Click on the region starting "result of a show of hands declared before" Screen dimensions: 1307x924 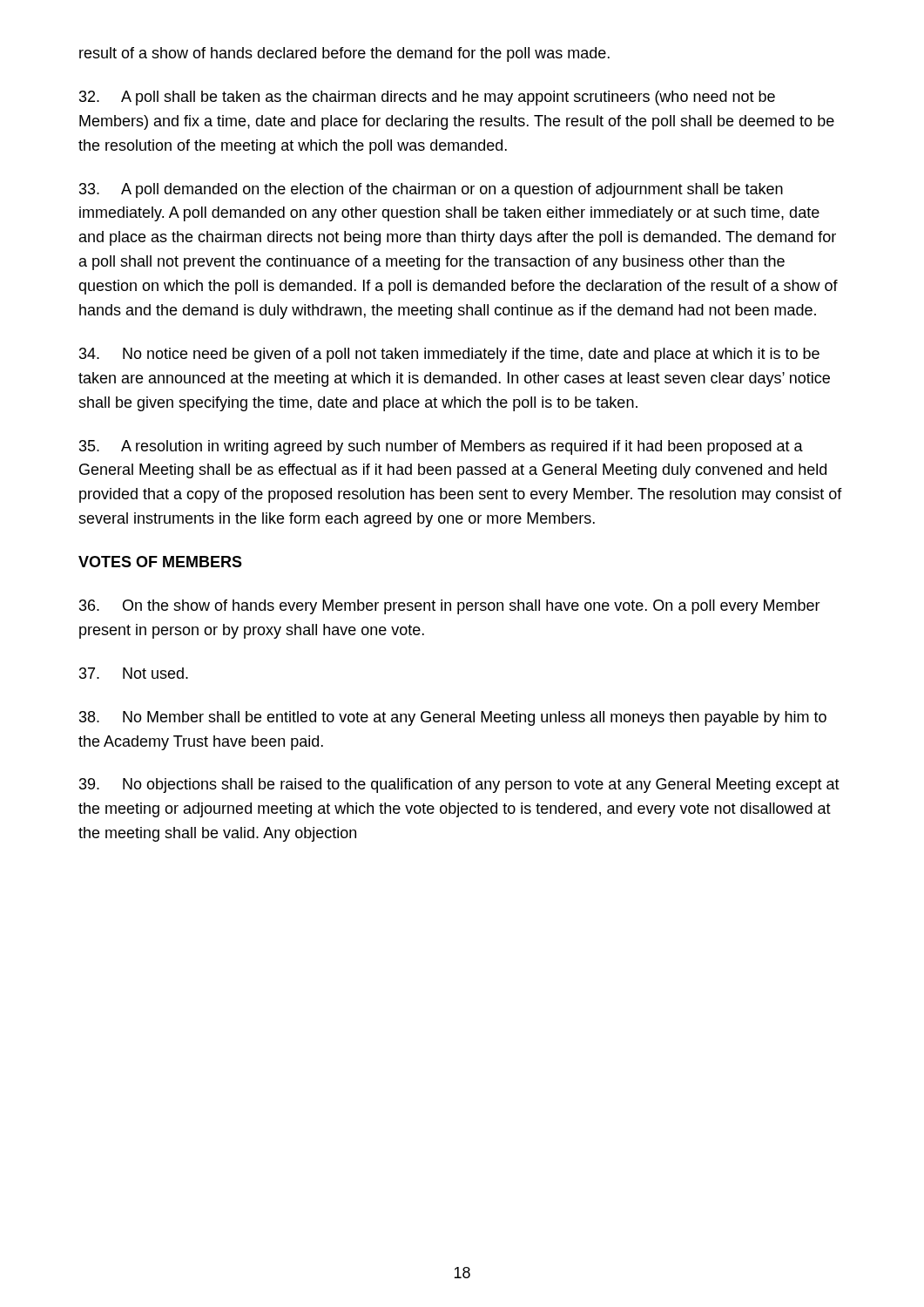pyautogui.click(x=345, y=53)
